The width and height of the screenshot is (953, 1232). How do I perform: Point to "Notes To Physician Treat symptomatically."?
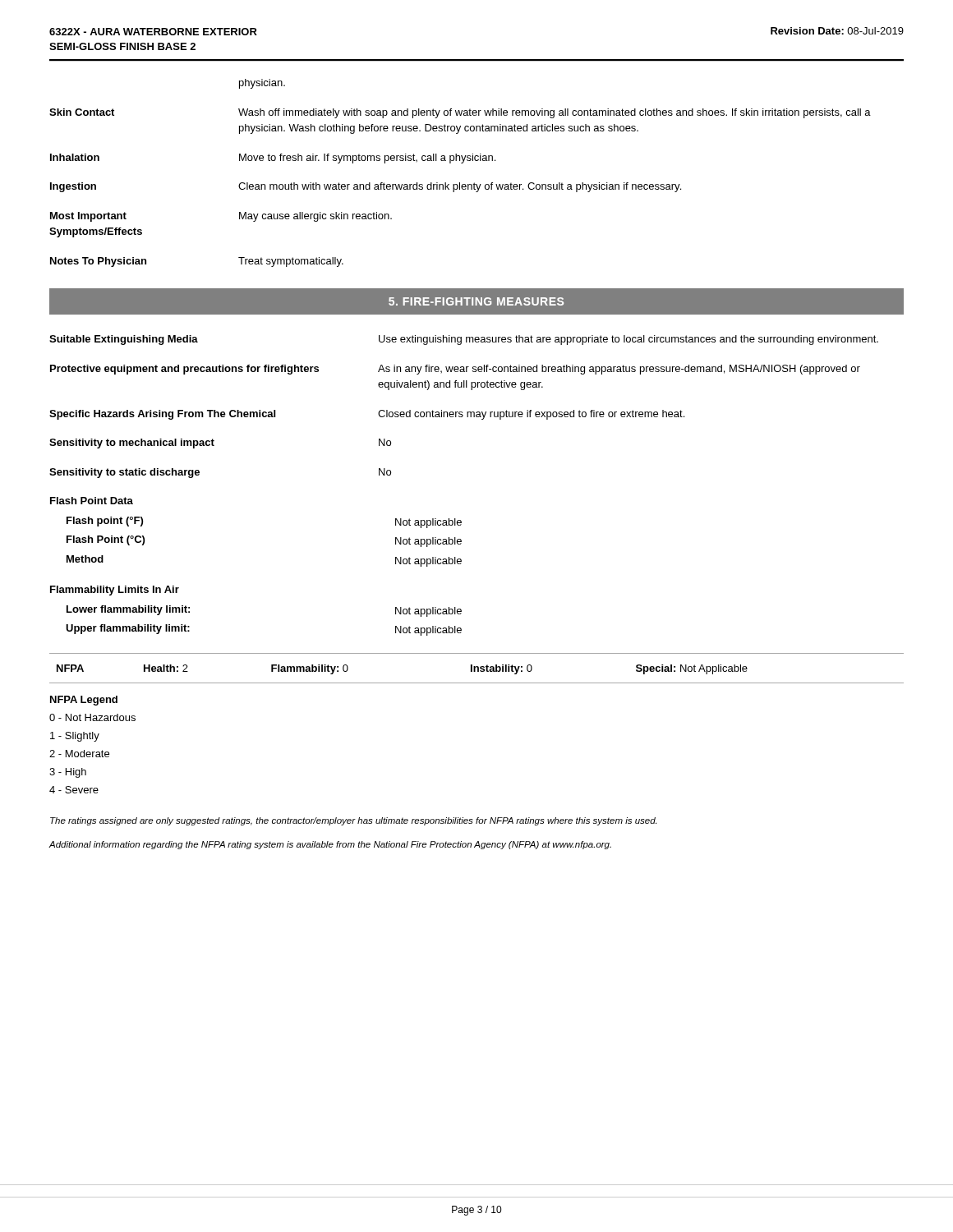(101, 262)
